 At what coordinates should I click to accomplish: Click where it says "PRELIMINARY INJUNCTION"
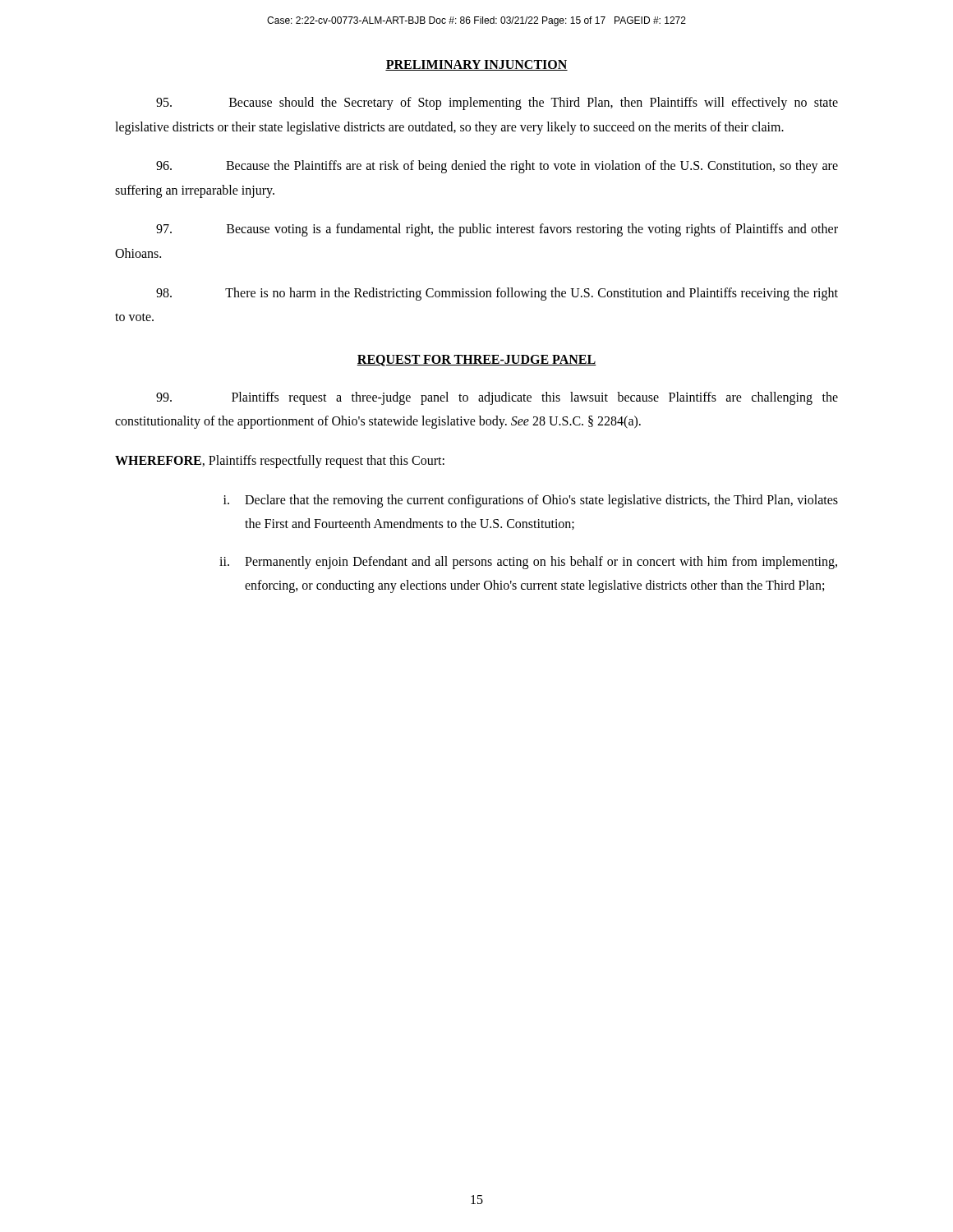pyautogui.click(x=476, y=64)
